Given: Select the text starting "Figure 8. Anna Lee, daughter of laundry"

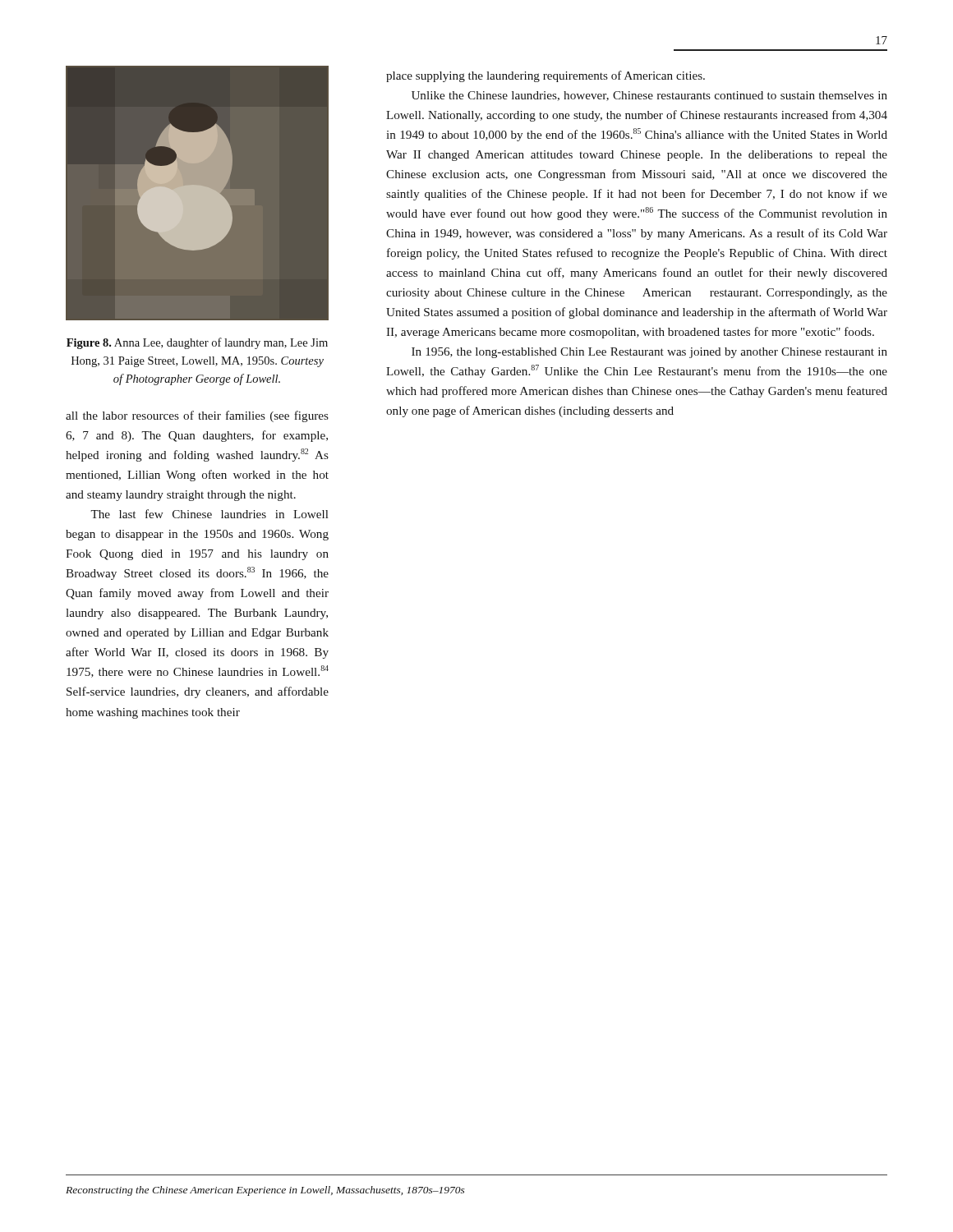Looking at the screenshot, I should [197, 360].
